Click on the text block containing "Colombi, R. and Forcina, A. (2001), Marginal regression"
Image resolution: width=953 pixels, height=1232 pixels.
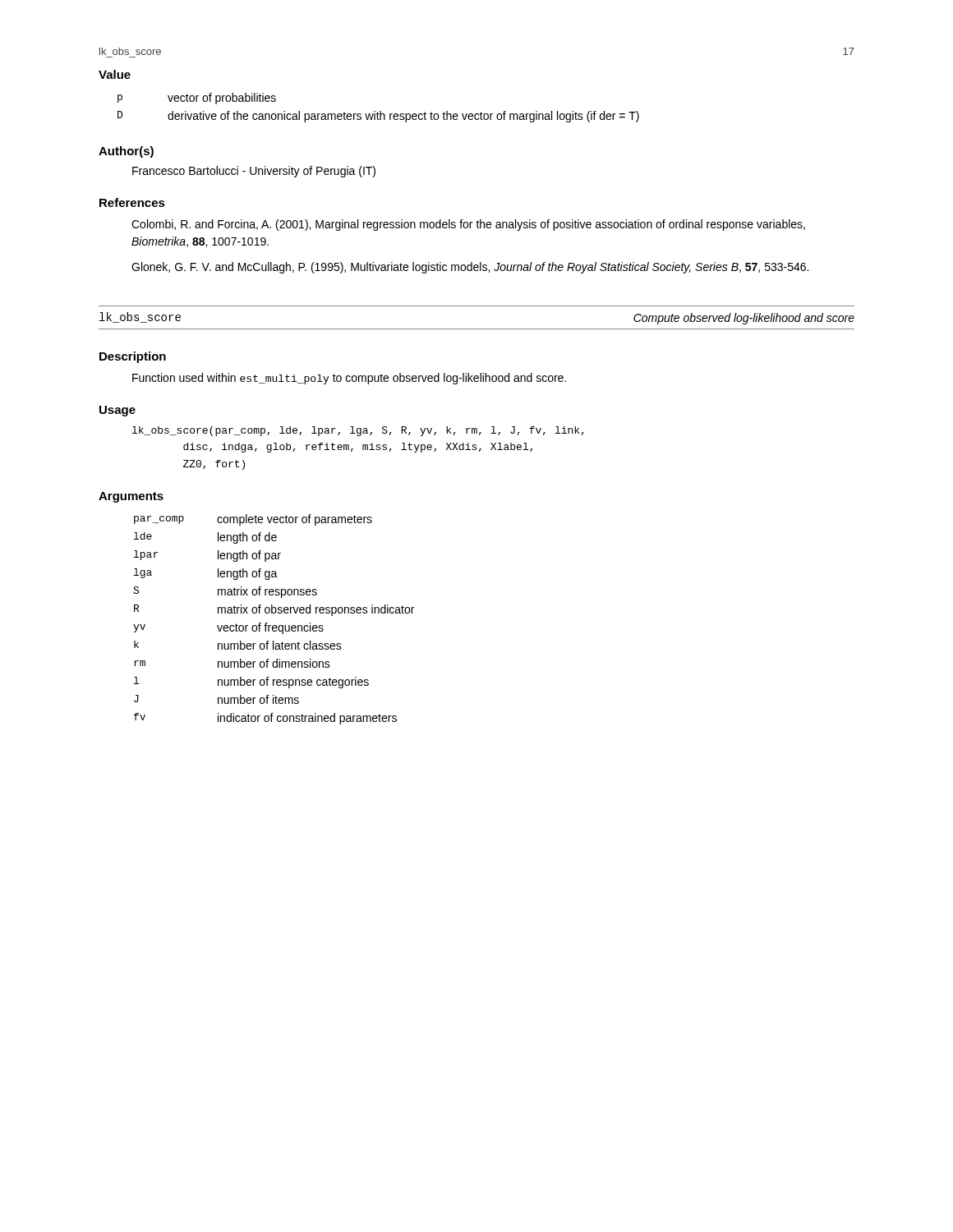coord(469,233)
